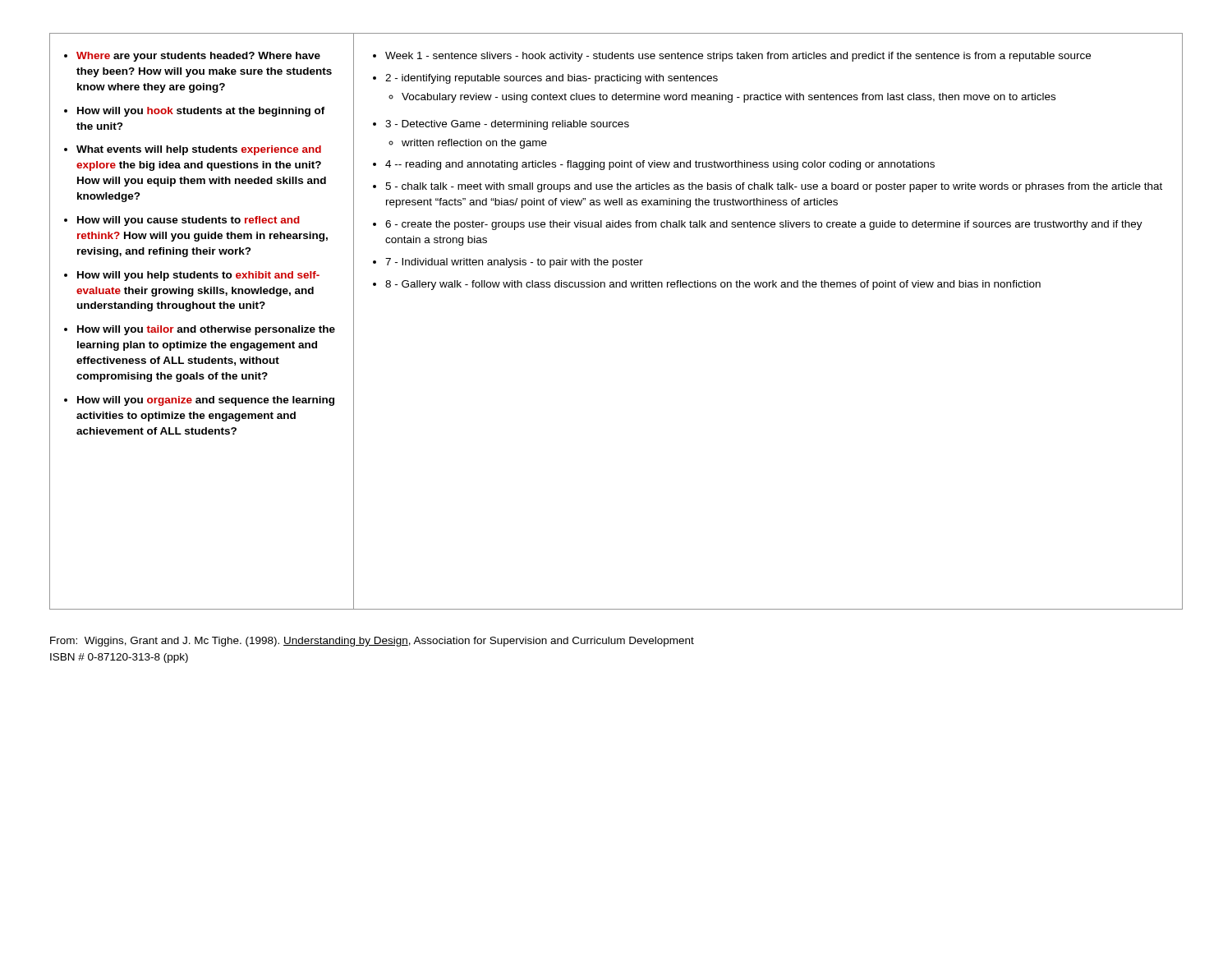Image resolution: width=1232 pixels, height=953 pixels.
Task: Find the list item that reads "6 - create"
Action: pos(764,232)
